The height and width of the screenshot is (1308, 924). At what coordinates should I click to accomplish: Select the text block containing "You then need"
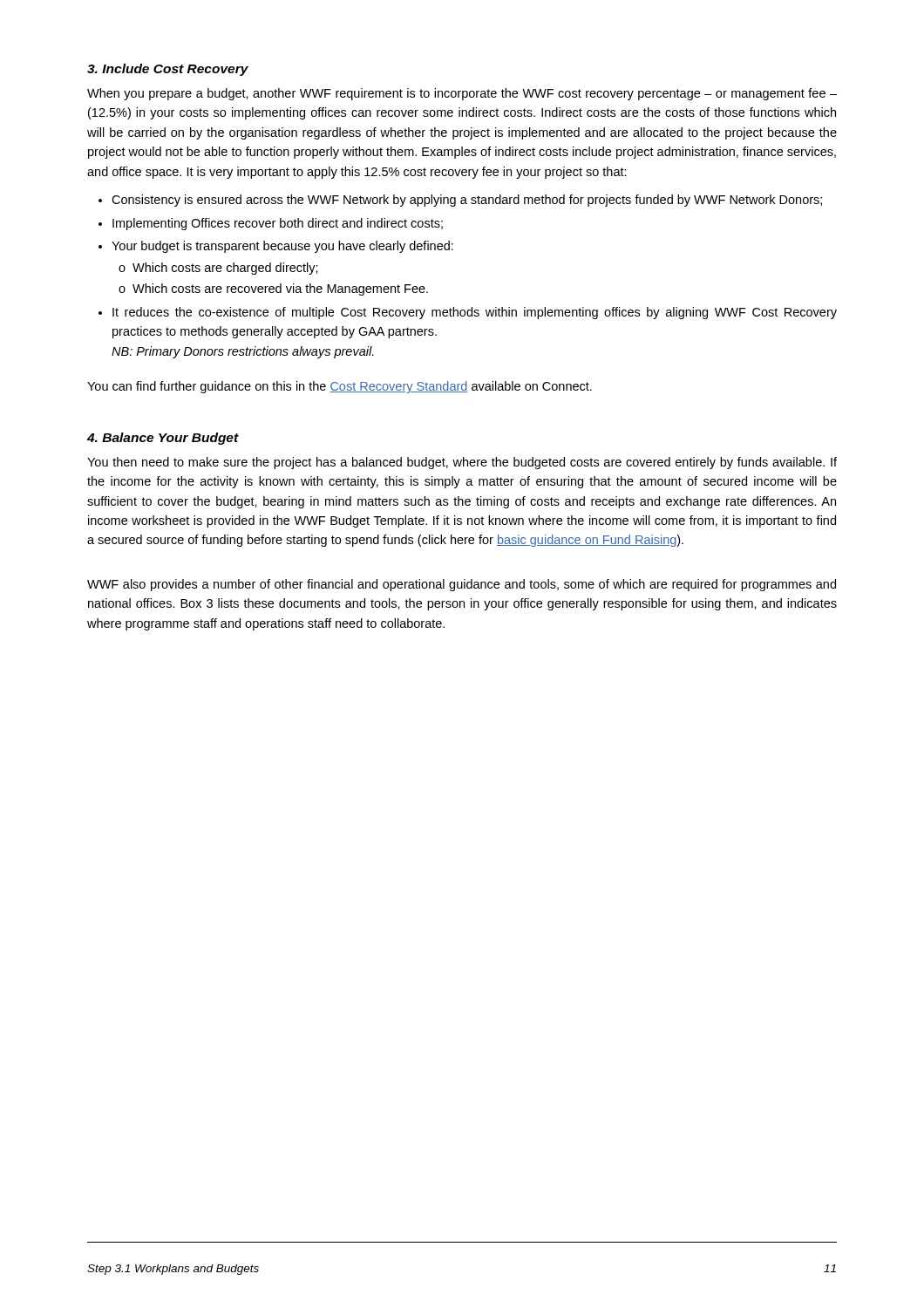coord(462,501)
